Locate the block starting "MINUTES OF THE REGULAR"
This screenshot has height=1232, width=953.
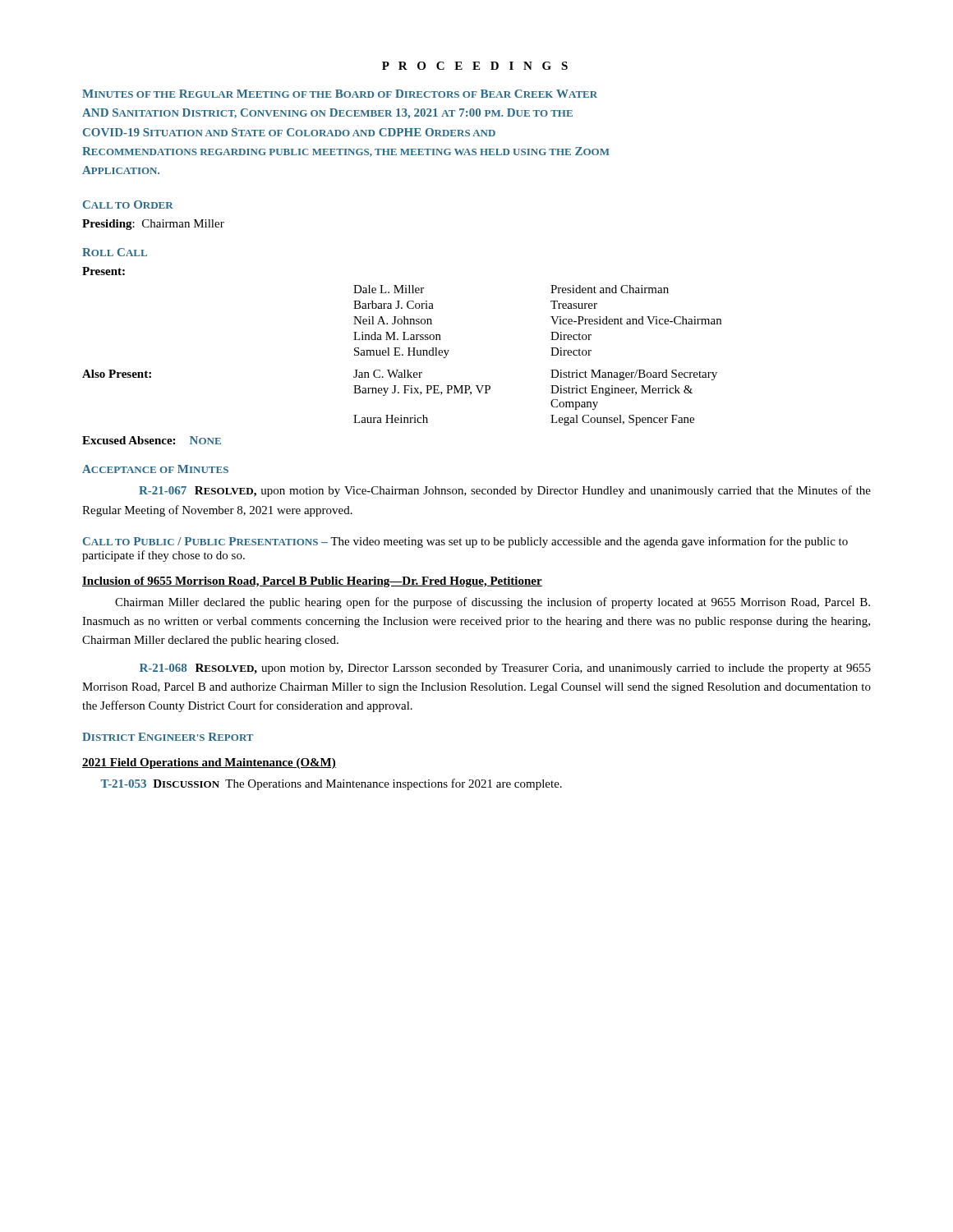pyautogui.click(x=476, y=134)
